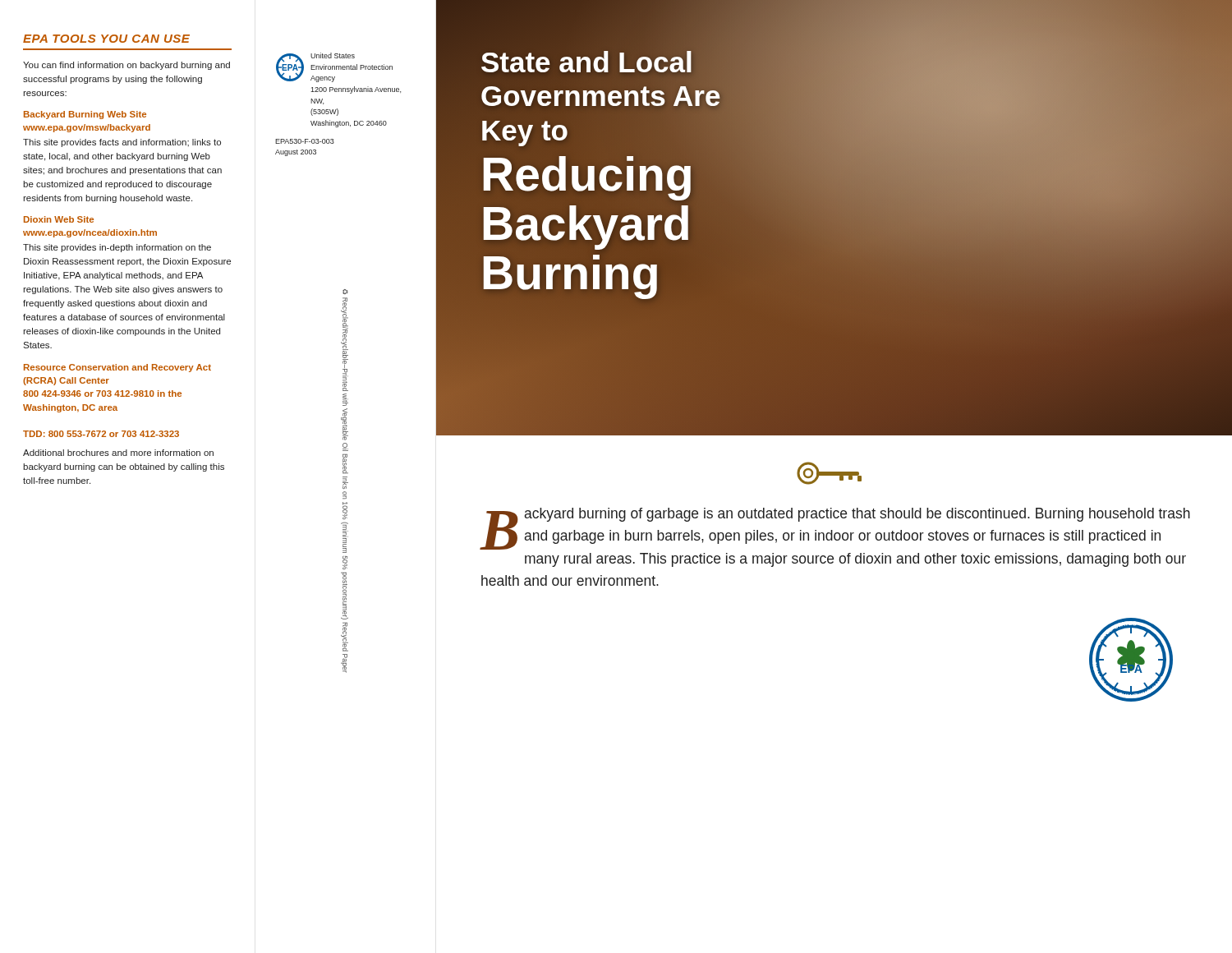
Task: Point to the block beginning "EPA United States Environmental Protection Agency 1200 Pennsylvania"
Action: tap(345, 105)
